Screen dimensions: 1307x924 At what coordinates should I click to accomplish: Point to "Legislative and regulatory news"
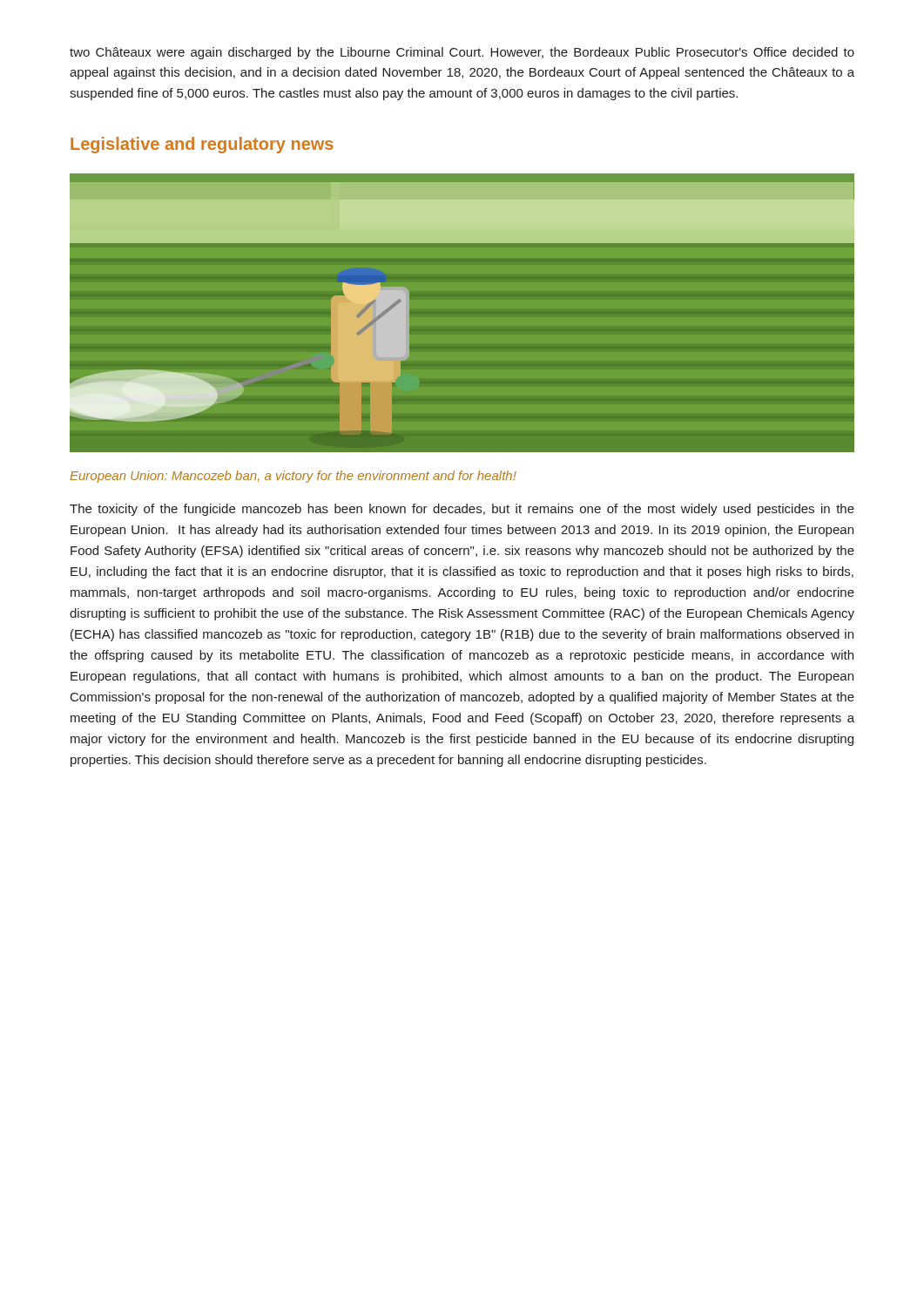click(202, 144)
